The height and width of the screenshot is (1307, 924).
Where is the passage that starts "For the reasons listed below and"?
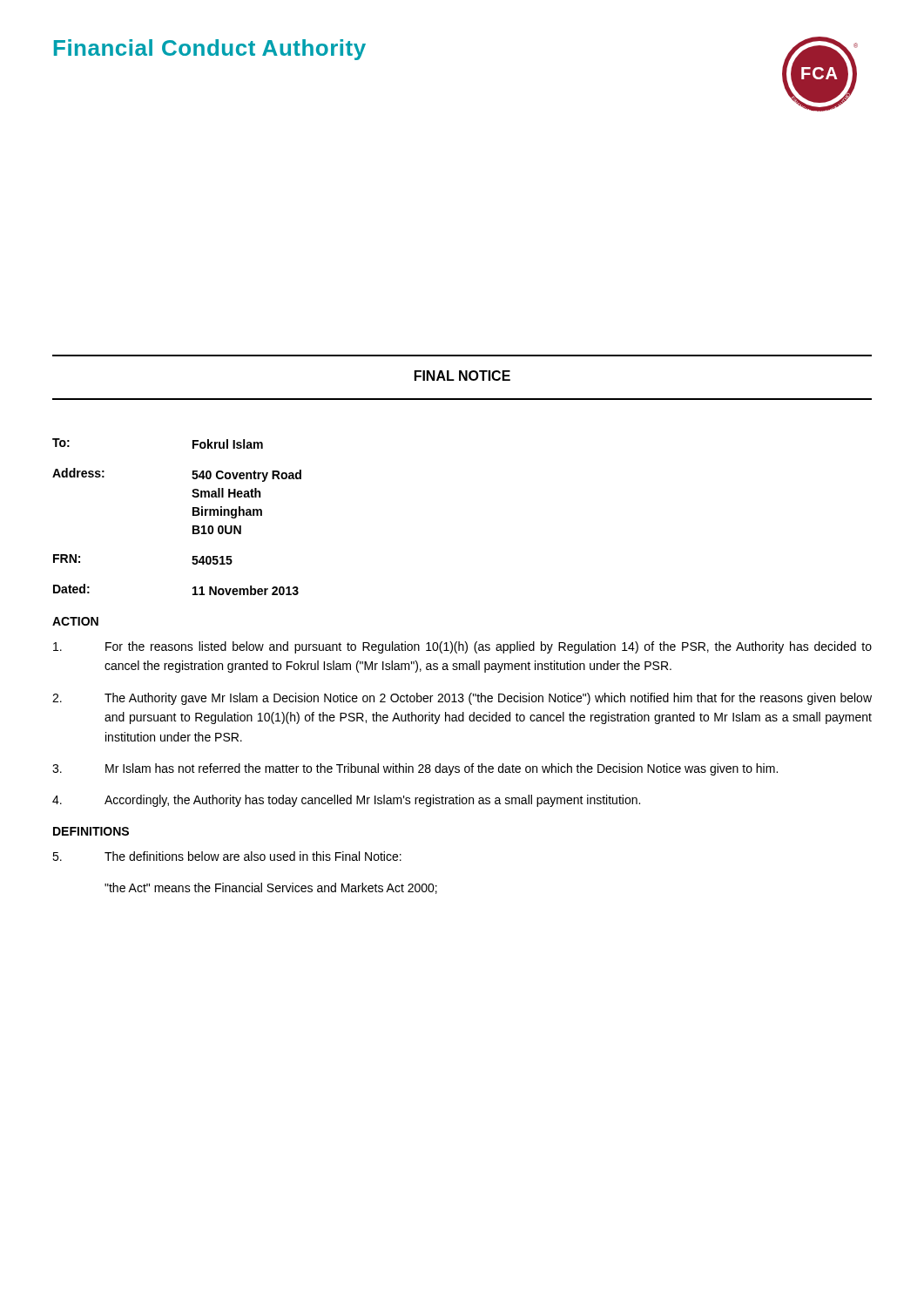[462, 656]
